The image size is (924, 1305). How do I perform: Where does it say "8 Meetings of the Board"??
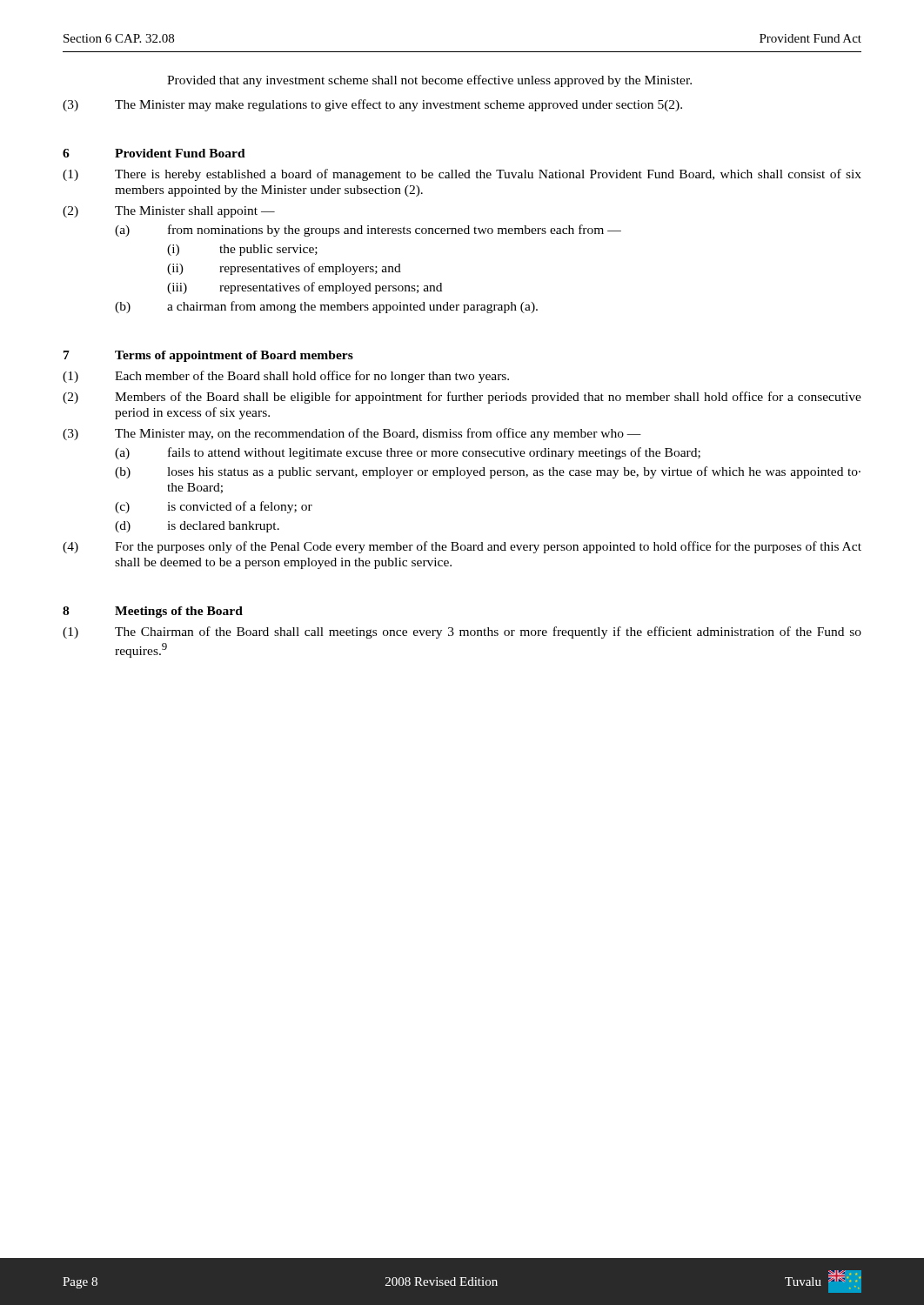click(x=153, y=612)
